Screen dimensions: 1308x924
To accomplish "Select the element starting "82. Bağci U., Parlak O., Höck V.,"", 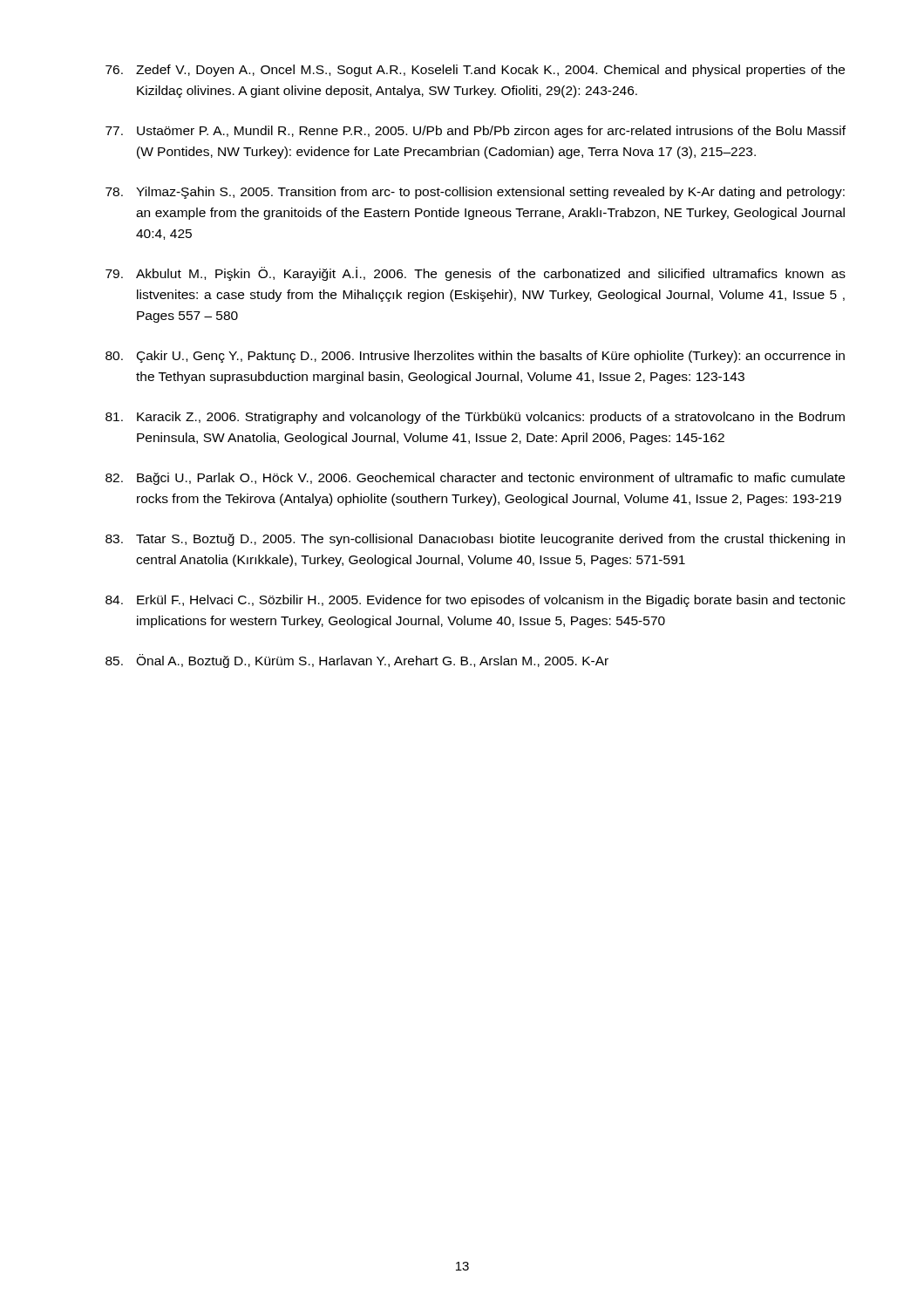I will [462, 489].
